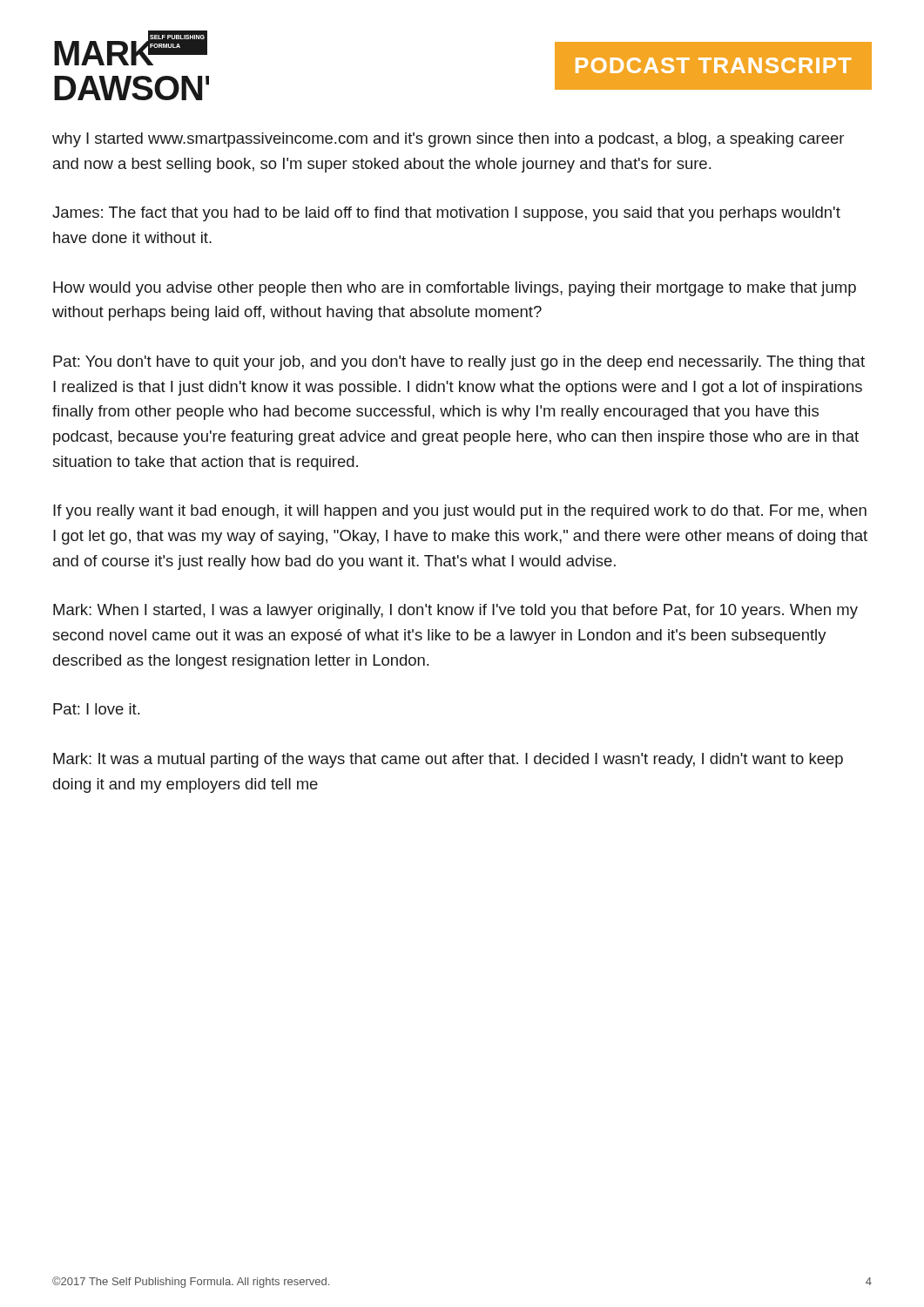This screenshot has height=1307, width=924.
Task: Point to the block beginning "If you really want"
Action: tap(460, 535)
